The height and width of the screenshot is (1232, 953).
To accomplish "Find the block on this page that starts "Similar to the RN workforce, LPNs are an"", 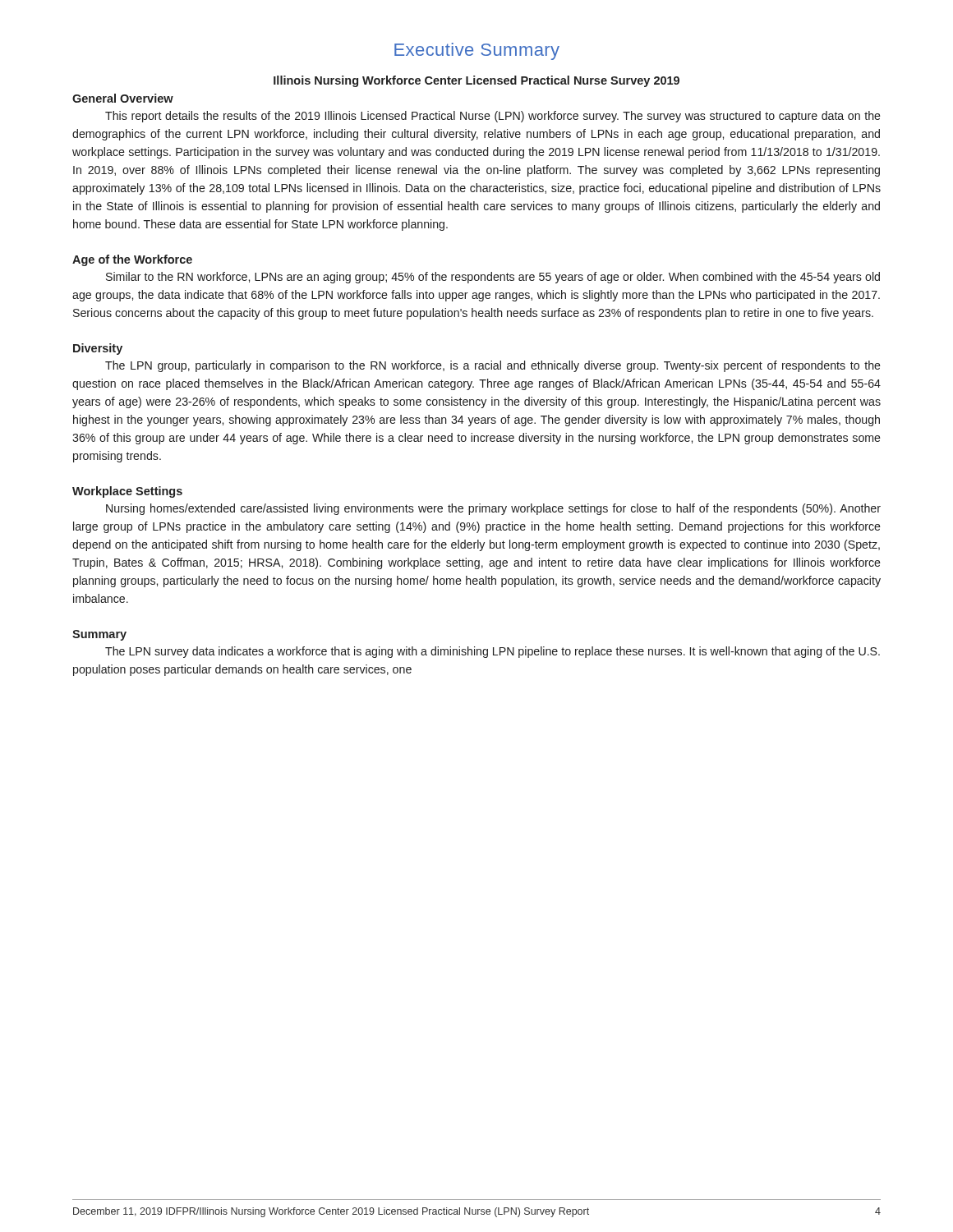I will pyautogui.click(x=476, y=295).
